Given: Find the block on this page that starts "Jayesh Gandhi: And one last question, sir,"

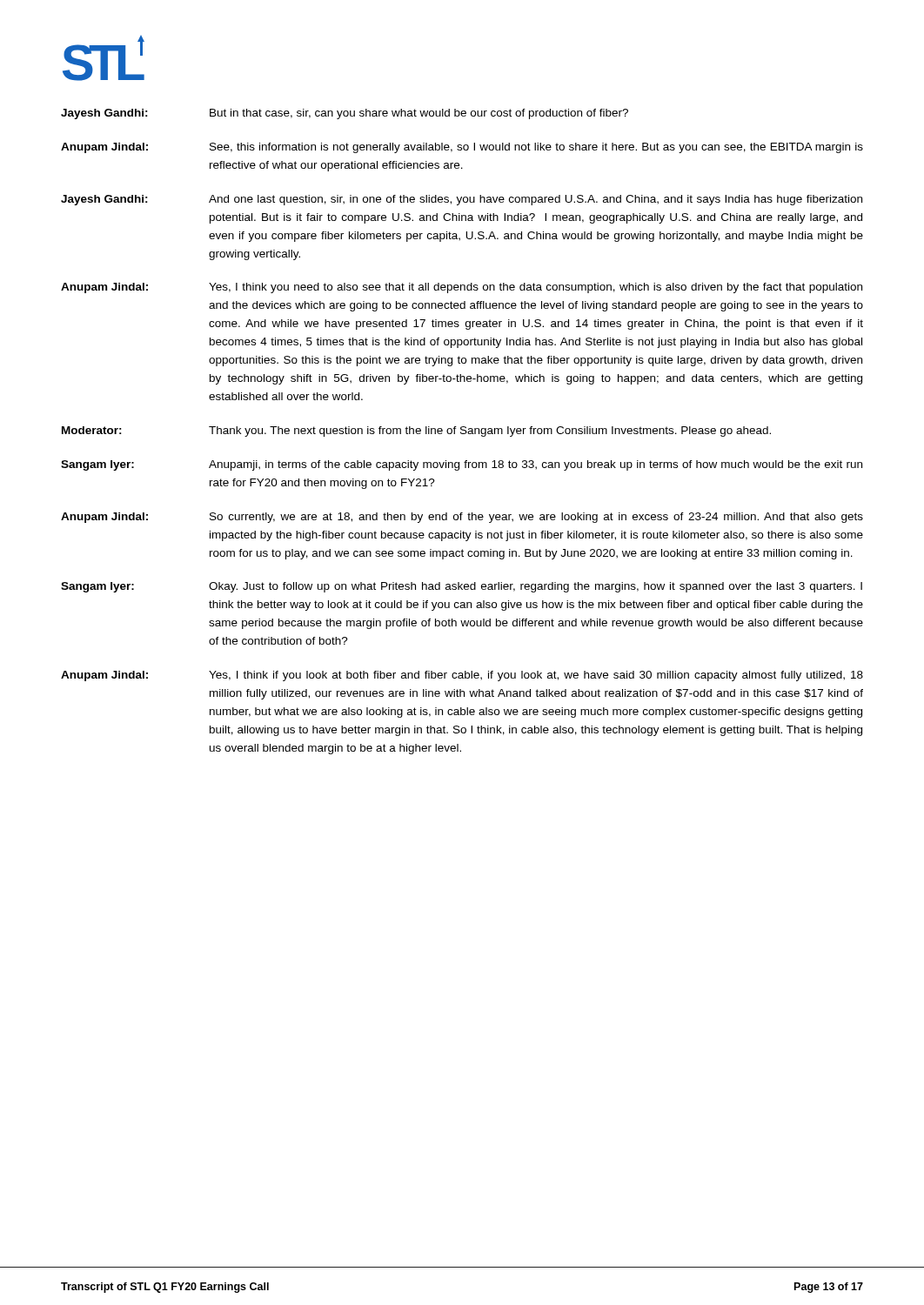Looking at the screenshot, I should 462,227.
